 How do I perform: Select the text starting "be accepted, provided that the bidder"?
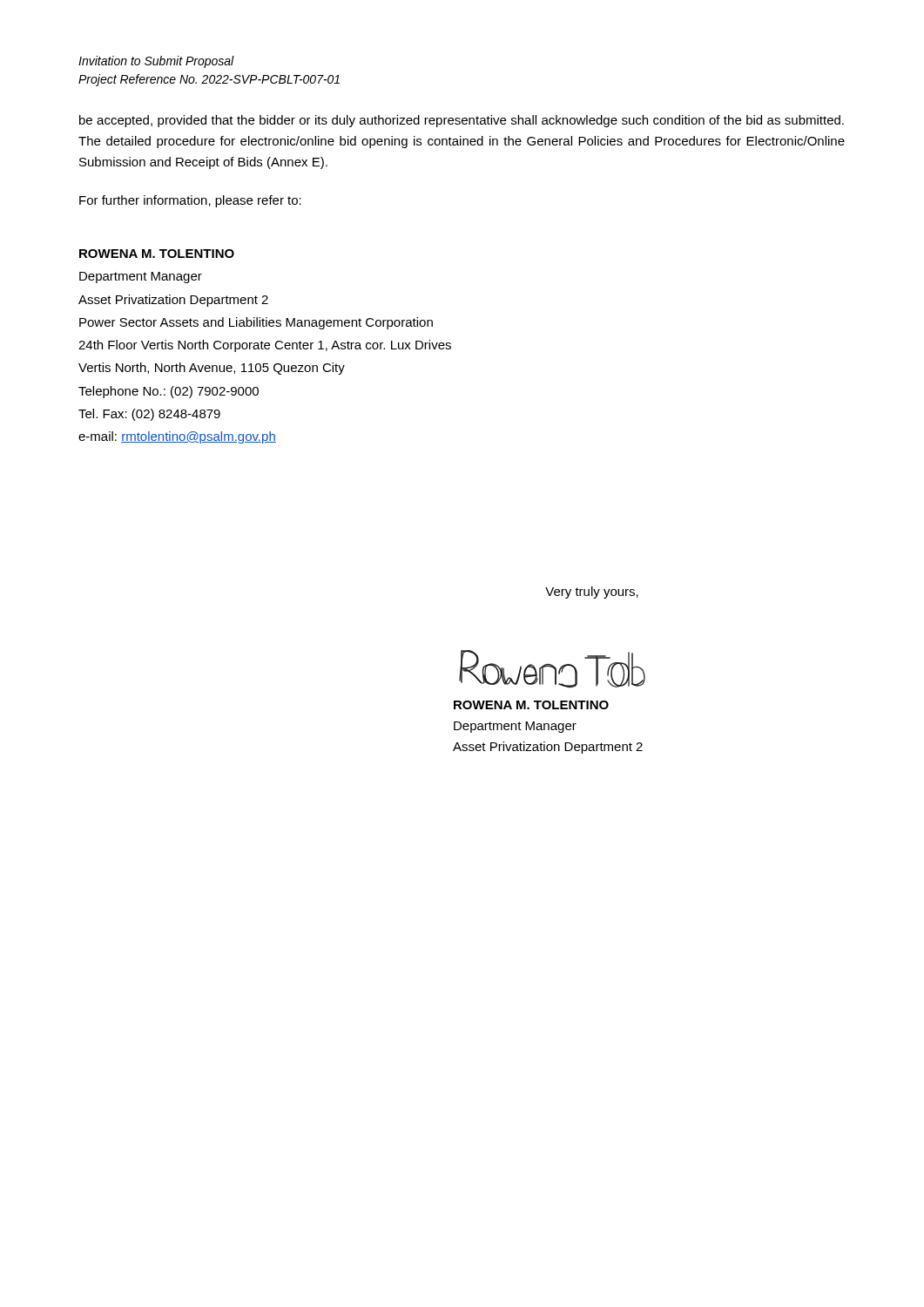click(x=462, y=141)
